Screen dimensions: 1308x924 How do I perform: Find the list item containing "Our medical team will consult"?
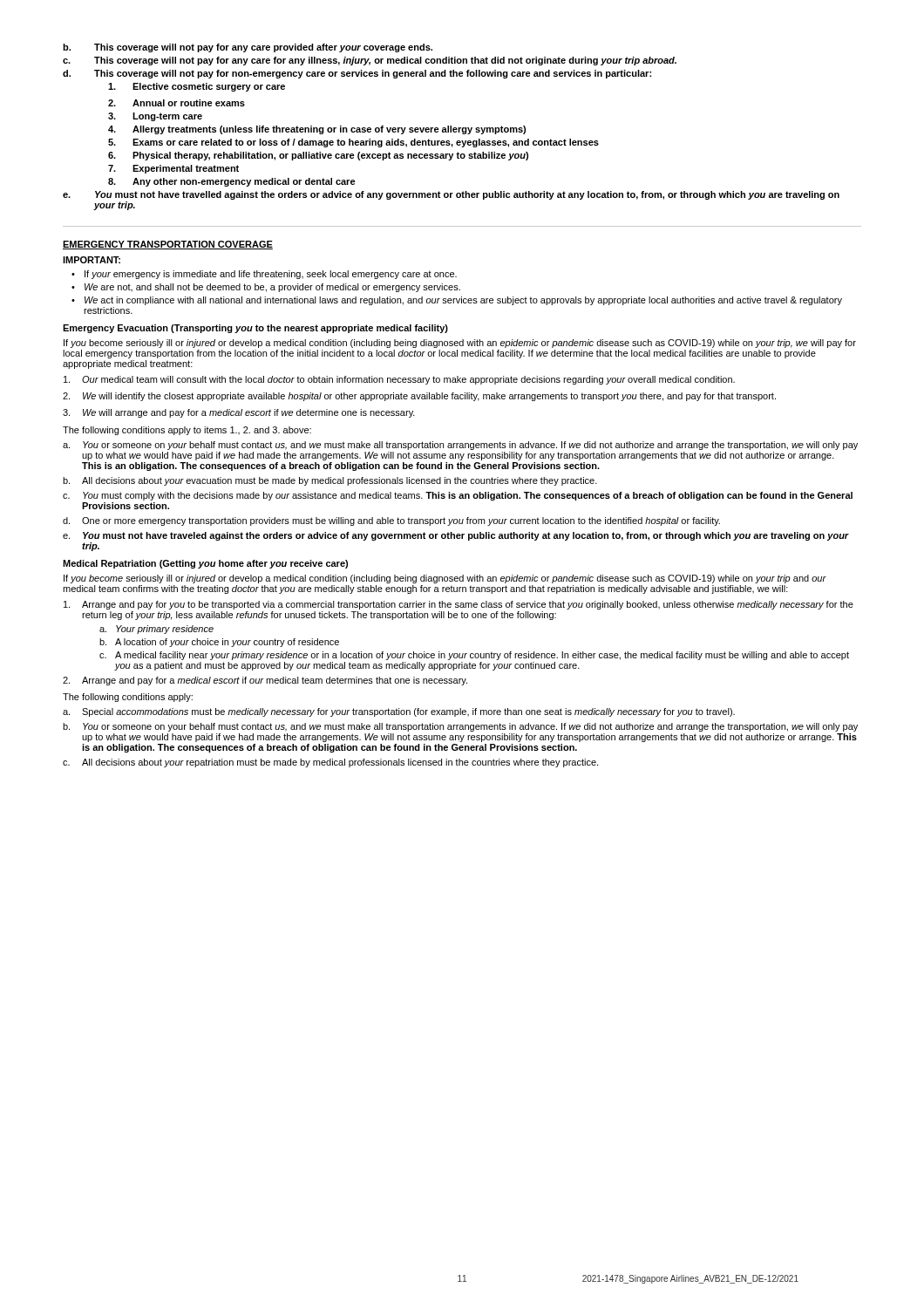point(462,379)
